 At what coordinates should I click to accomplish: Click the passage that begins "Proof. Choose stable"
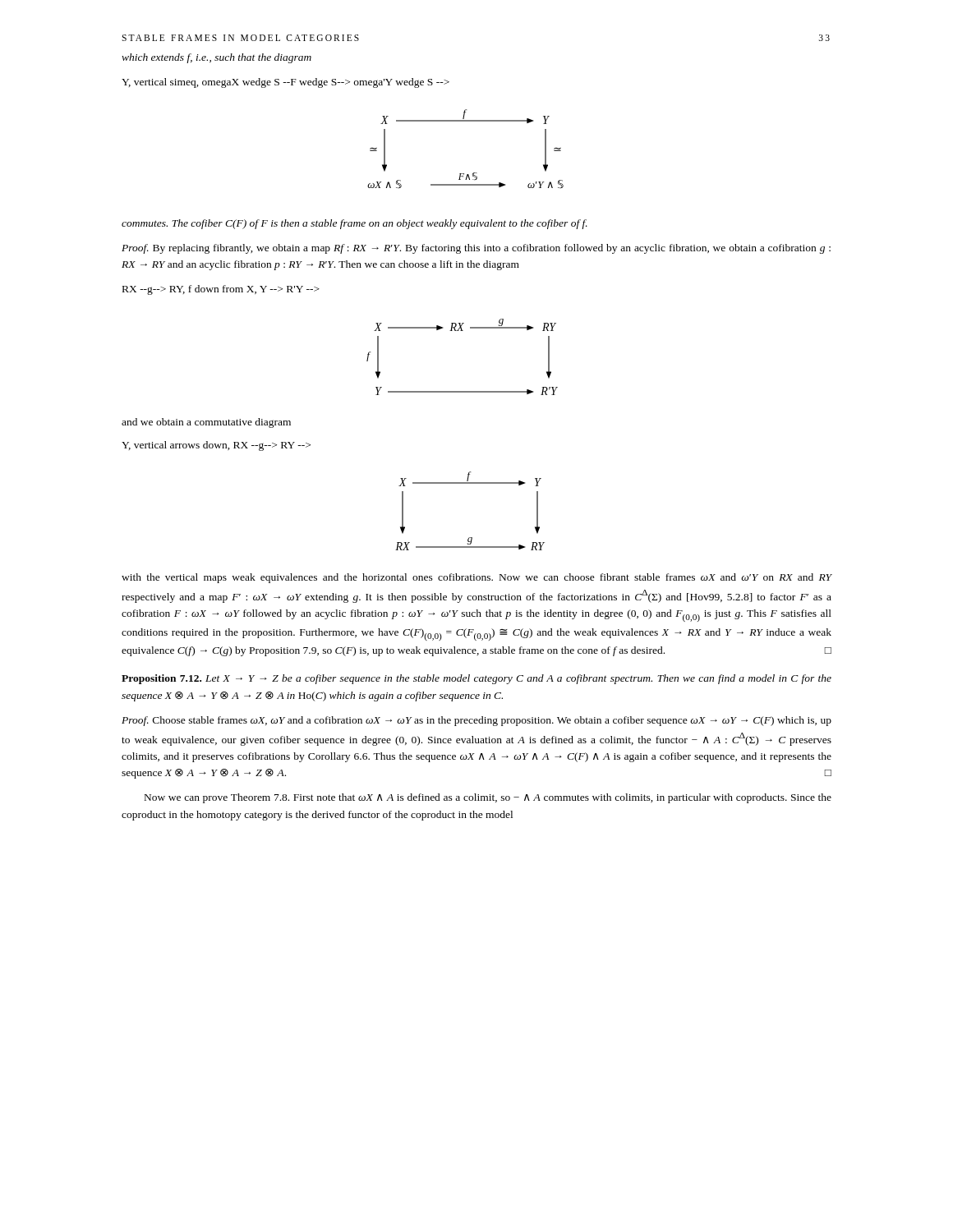(x=476, y=747)
